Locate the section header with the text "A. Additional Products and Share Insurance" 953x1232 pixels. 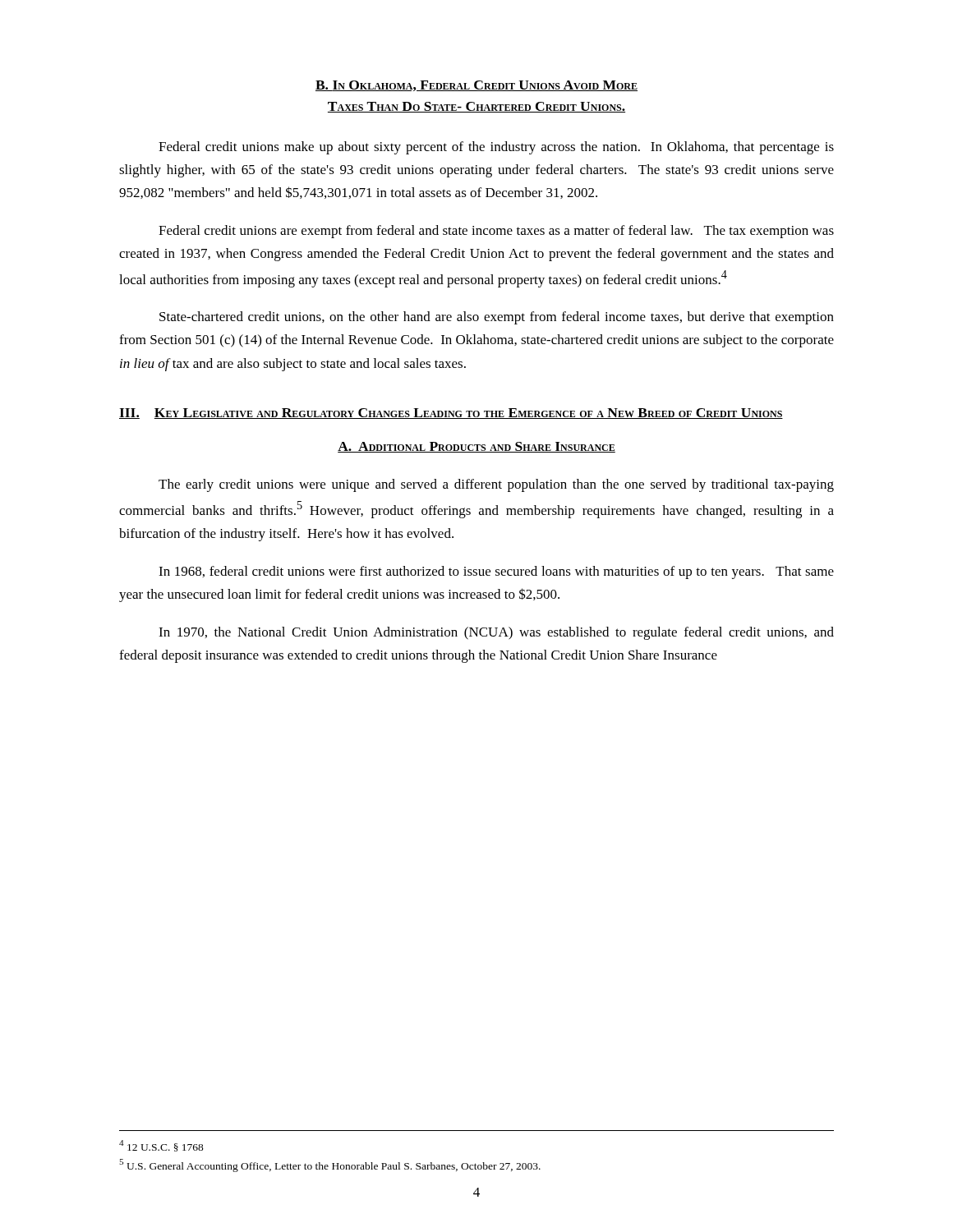click(x=476, y=446)
